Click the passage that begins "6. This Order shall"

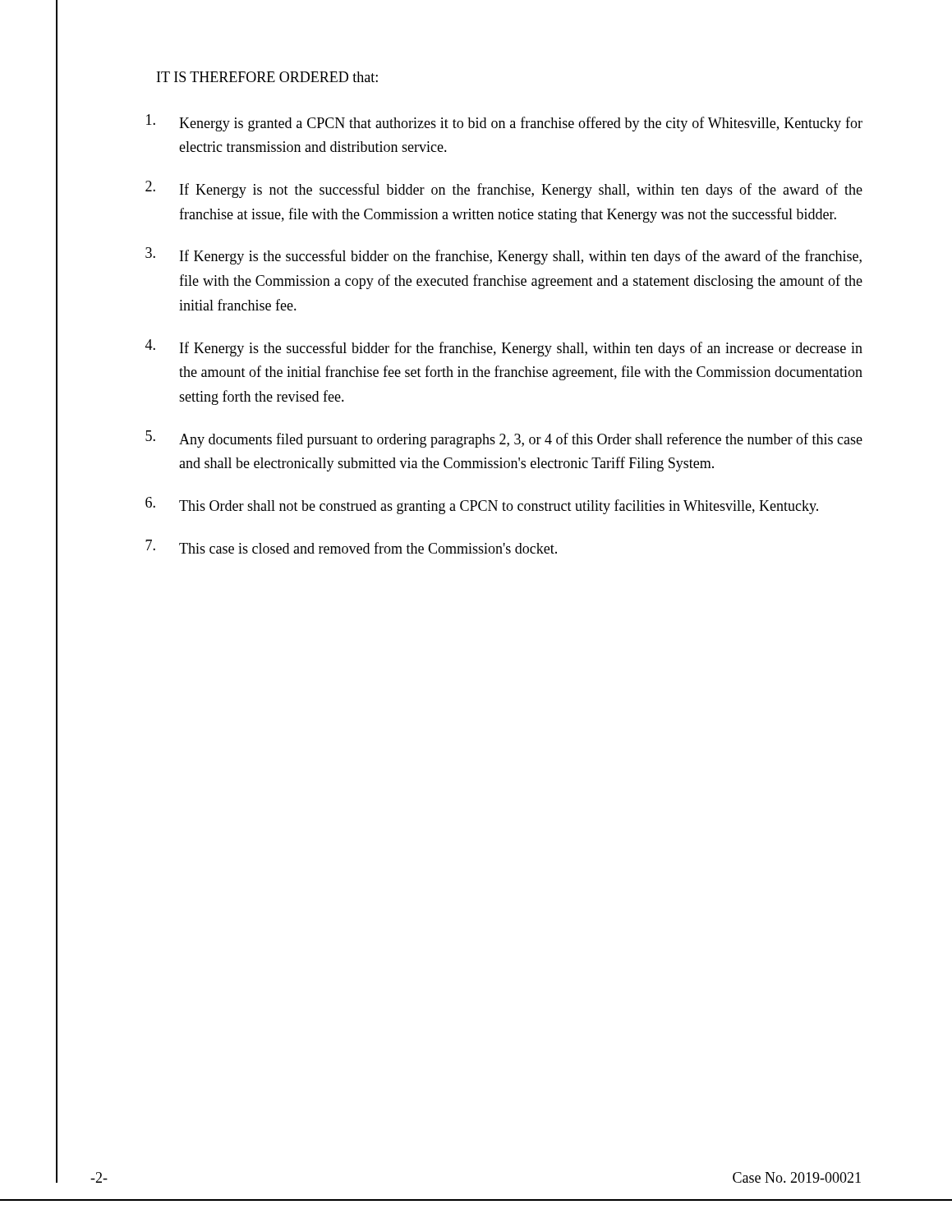click(x=476, y=507)
